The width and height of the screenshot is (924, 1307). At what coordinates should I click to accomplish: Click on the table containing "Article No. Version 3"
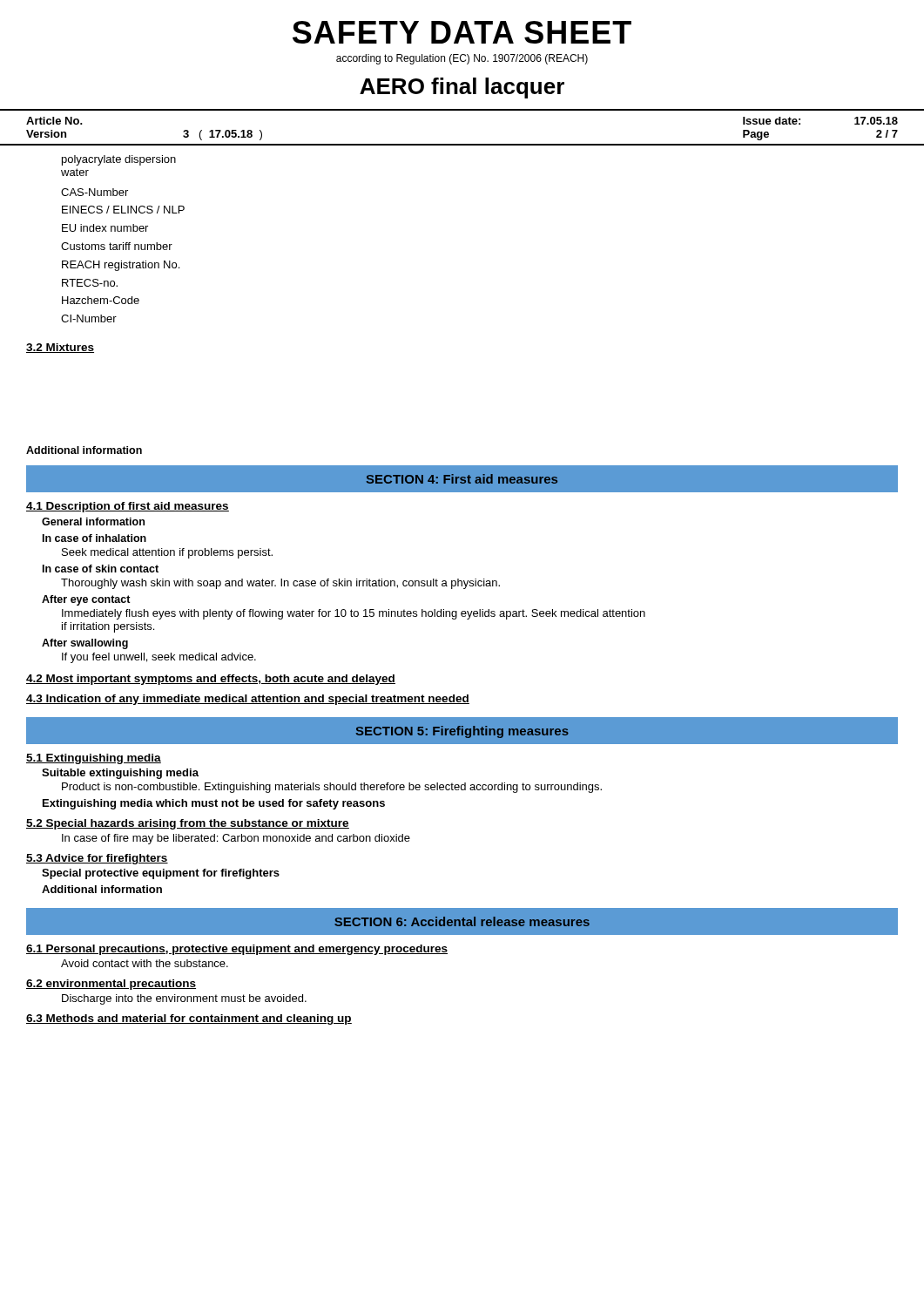[462, 127]
